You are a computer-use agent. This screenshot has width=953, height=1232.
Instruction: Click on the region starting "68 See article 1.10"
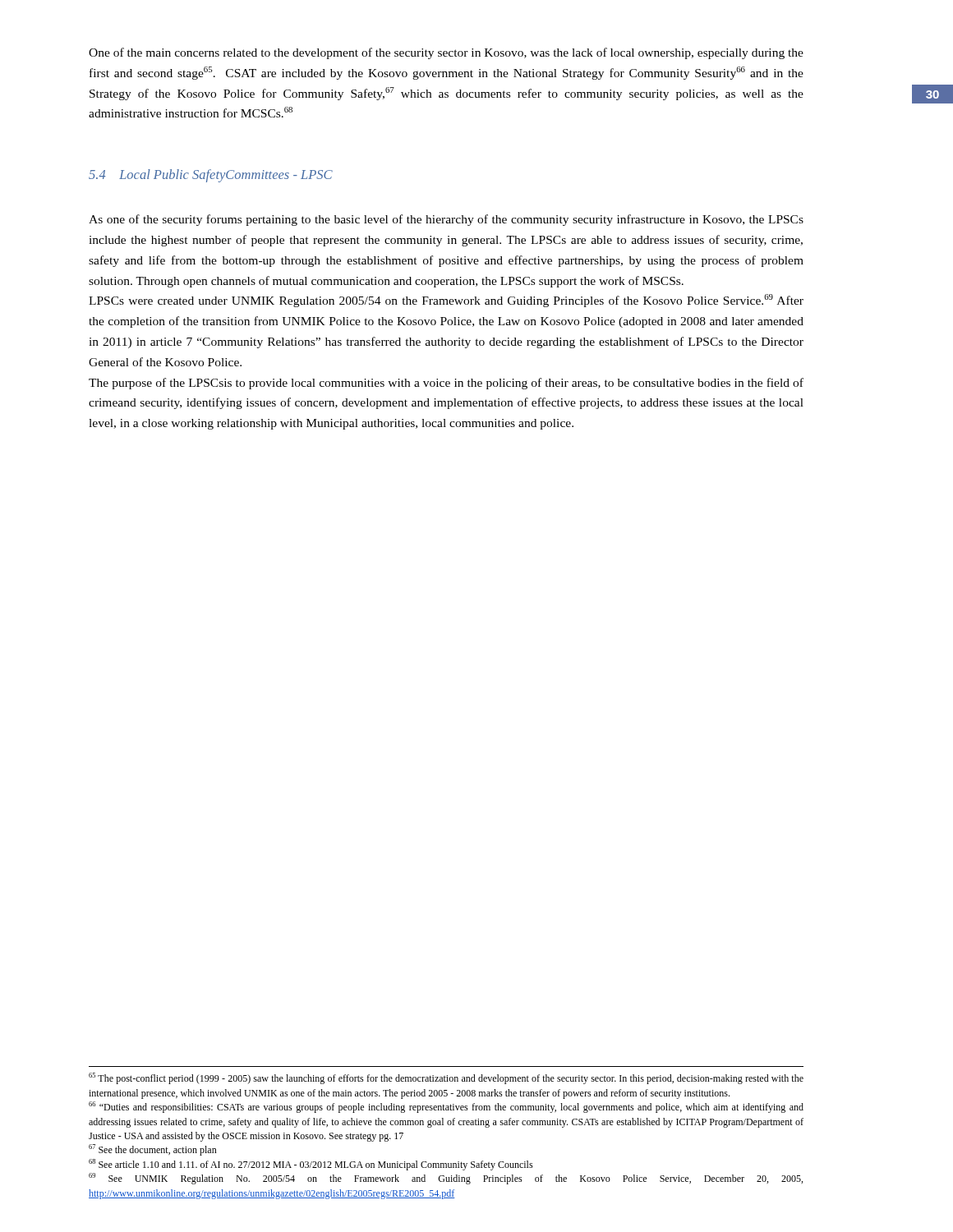pyautogui.click(x=446, y=1165)
